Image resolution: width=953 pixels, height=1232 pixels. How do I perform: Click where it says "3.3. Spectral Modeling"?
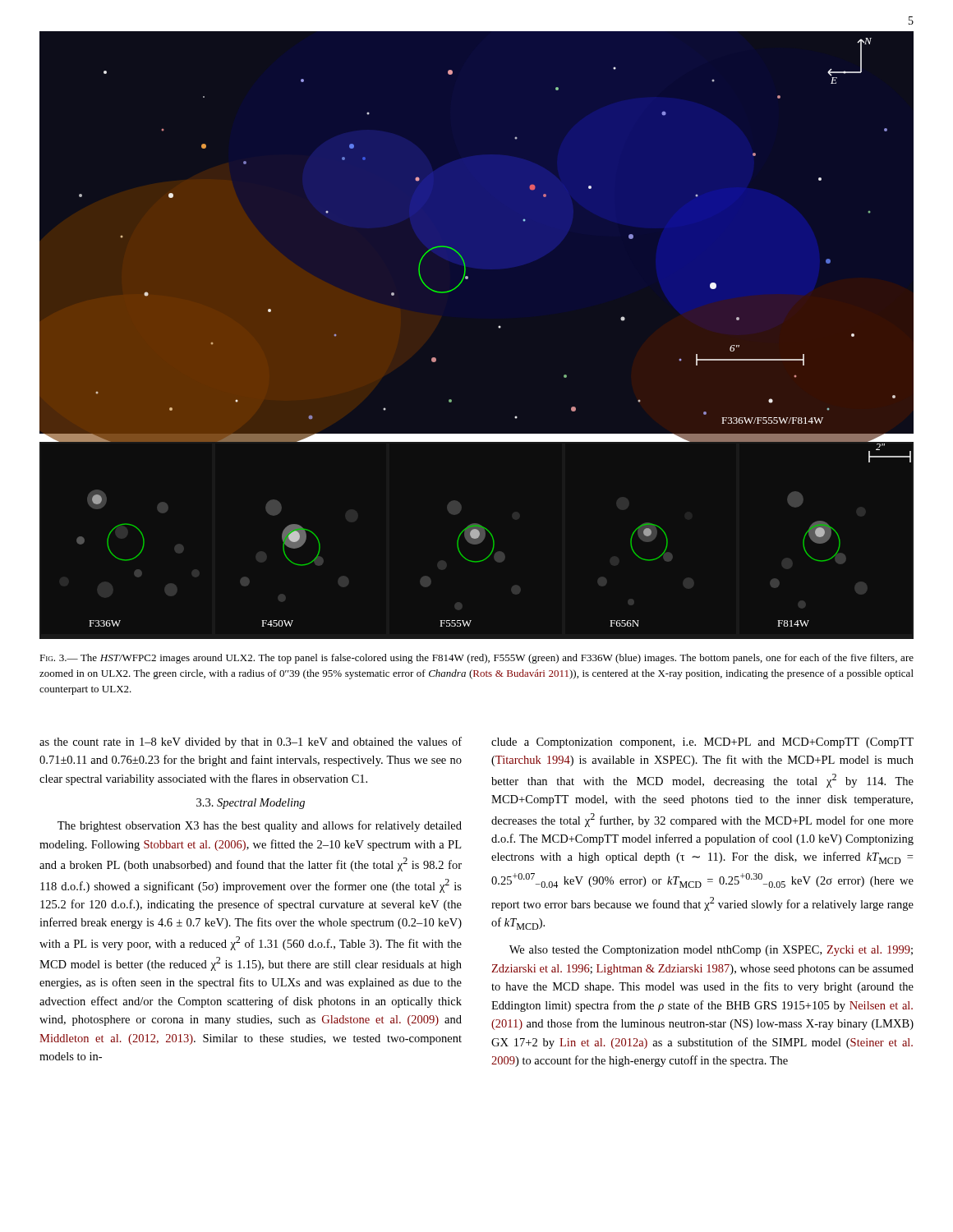tap(251, 803)
